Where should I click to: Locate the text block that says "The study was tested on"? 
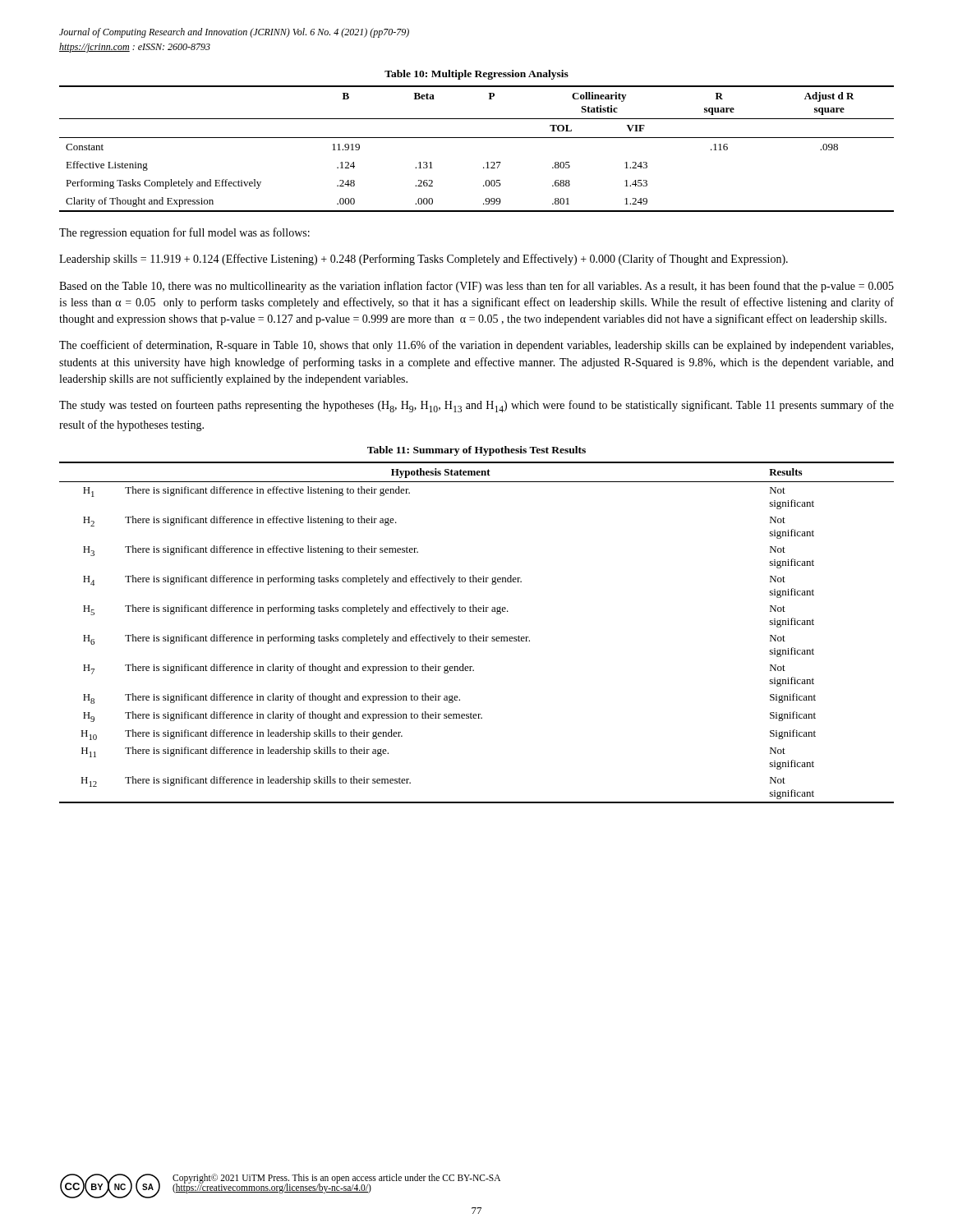click(x=476, y=416)
